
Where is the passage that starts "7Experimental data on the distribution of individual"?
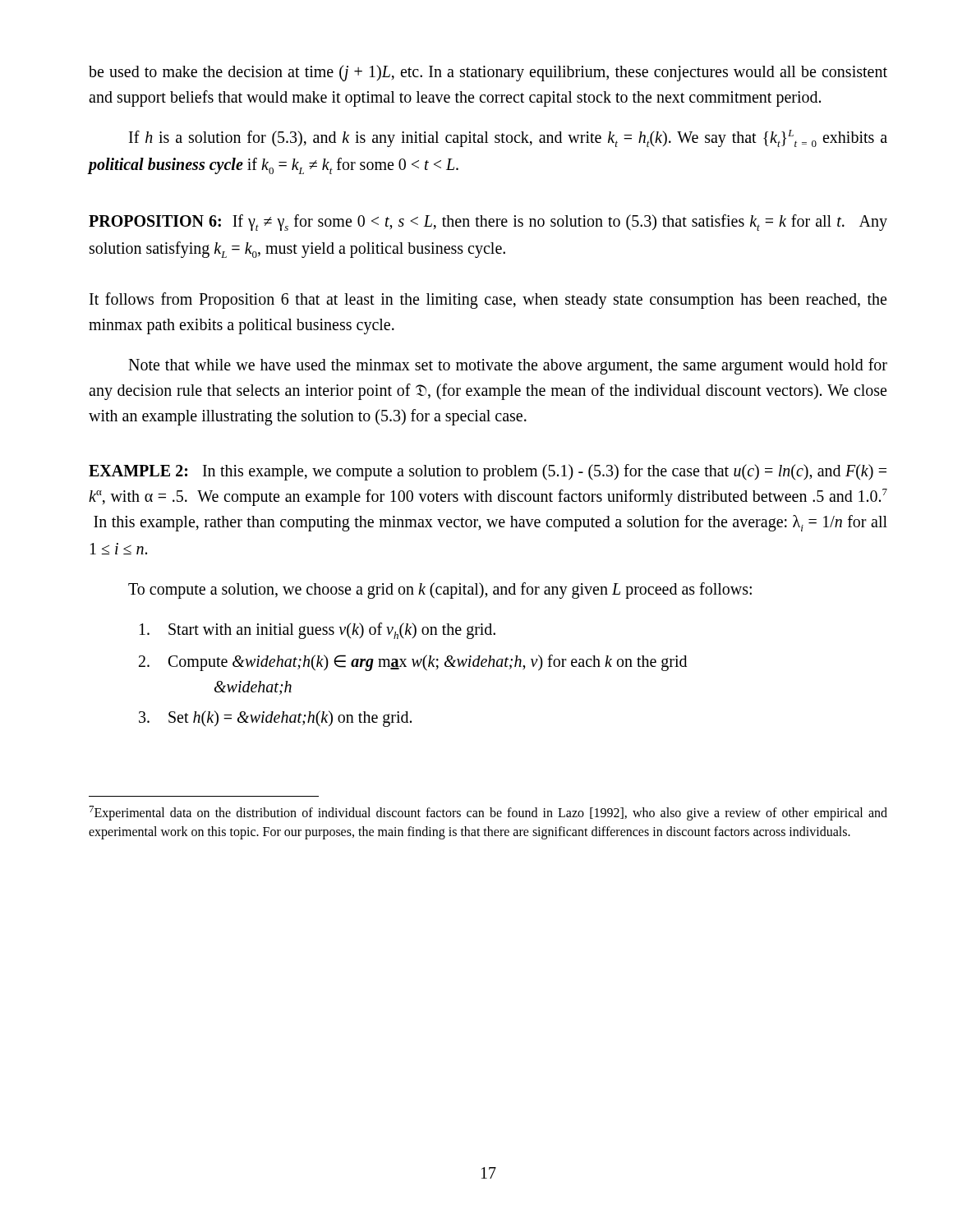488,821
